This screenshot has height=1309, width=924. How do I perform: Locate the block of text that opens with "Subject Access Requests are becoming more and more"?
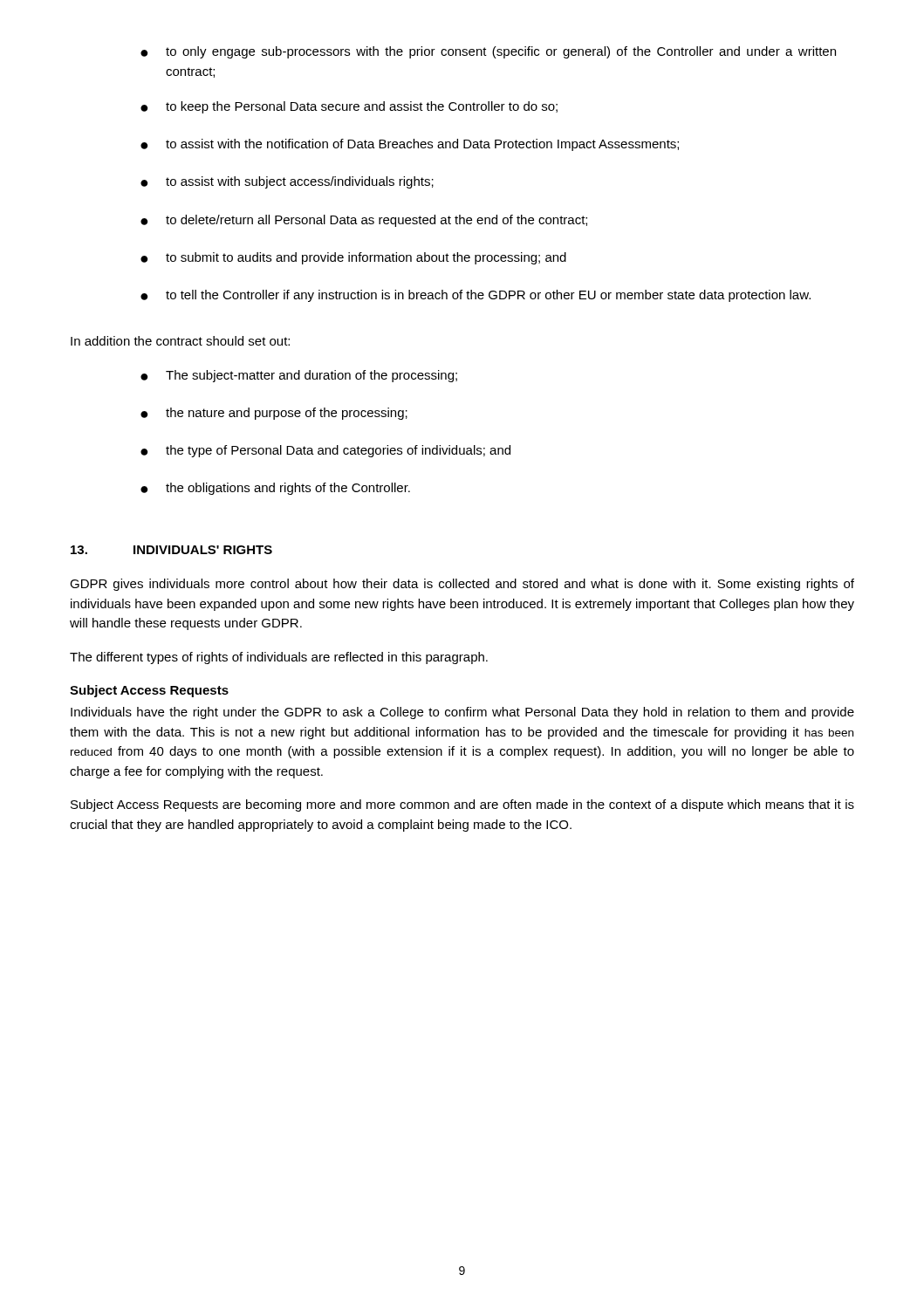(462, 814)
